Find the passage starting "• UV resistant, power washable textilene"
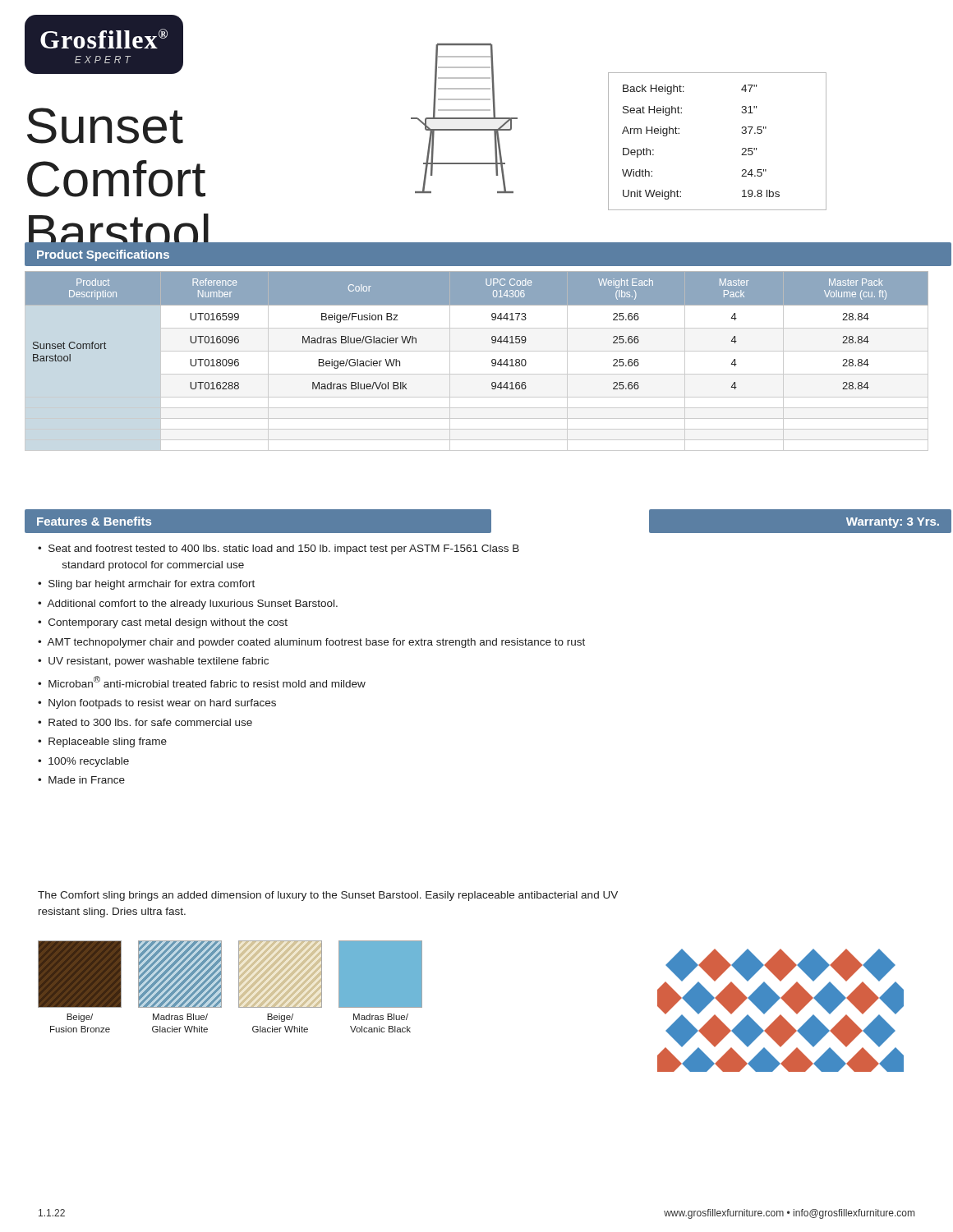 153,661
